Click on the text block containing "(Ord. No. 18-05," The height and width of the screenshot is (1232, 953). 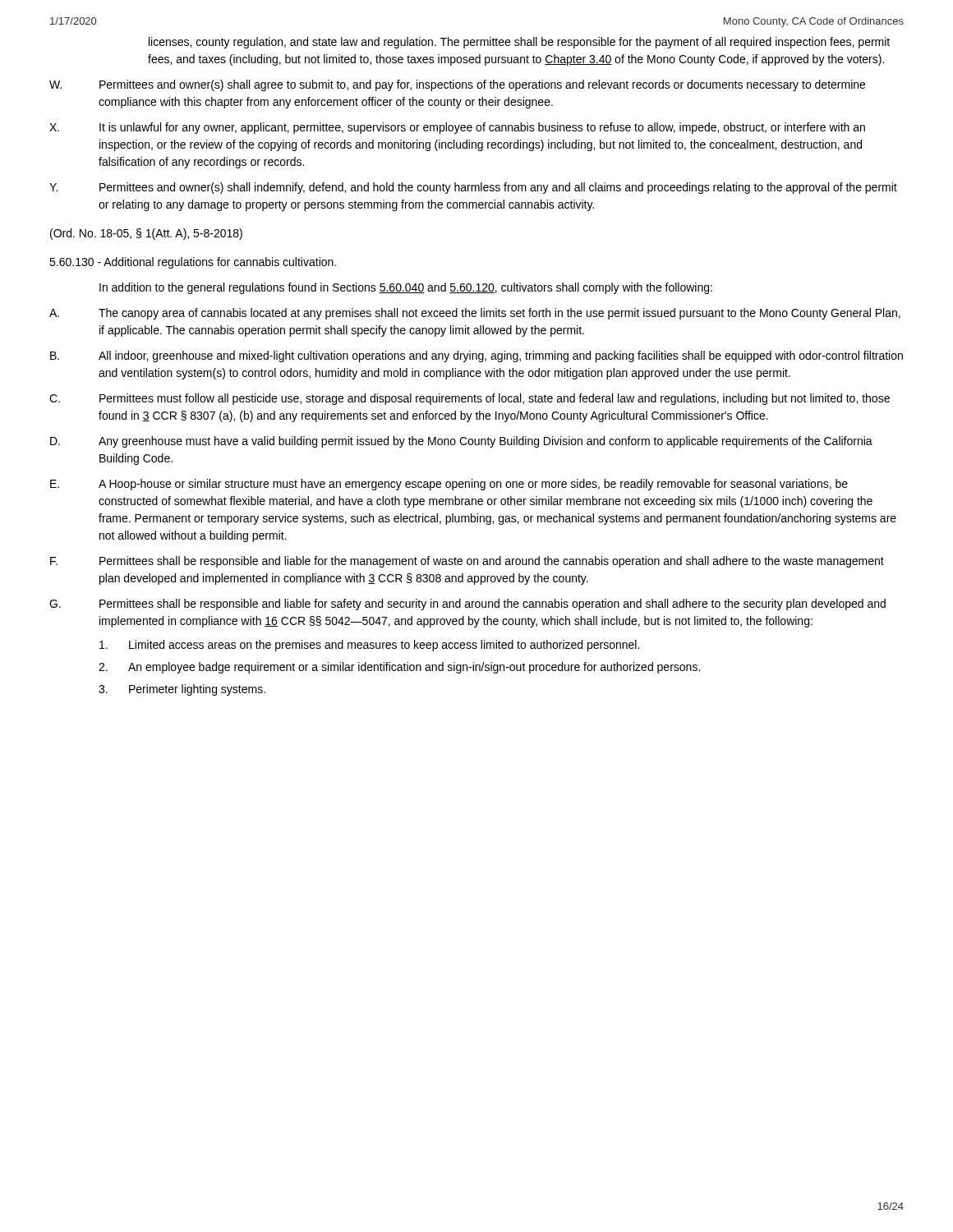tap(146, 233)
